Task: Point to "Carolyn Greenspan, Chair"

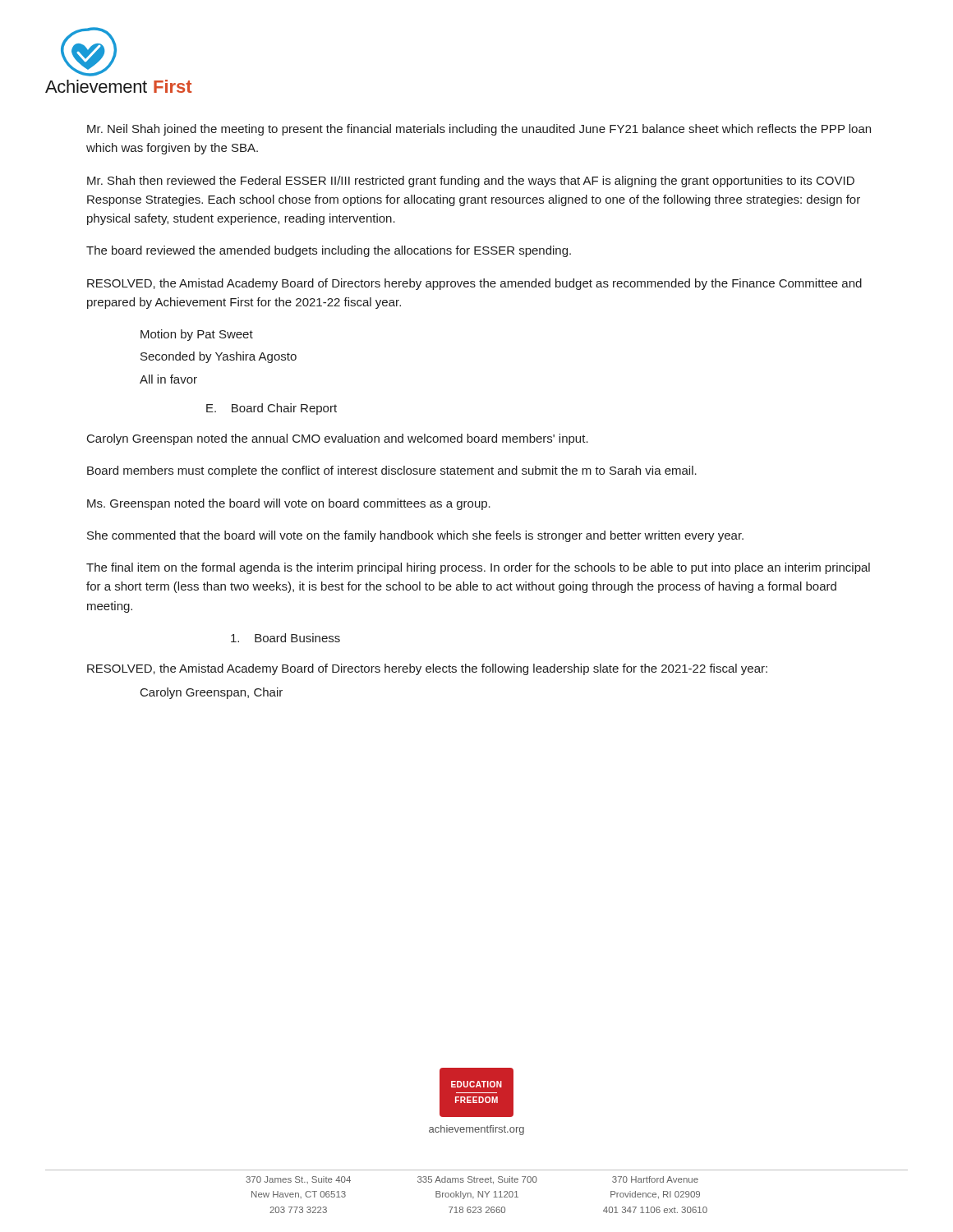Action: click(x=211, y=692)
